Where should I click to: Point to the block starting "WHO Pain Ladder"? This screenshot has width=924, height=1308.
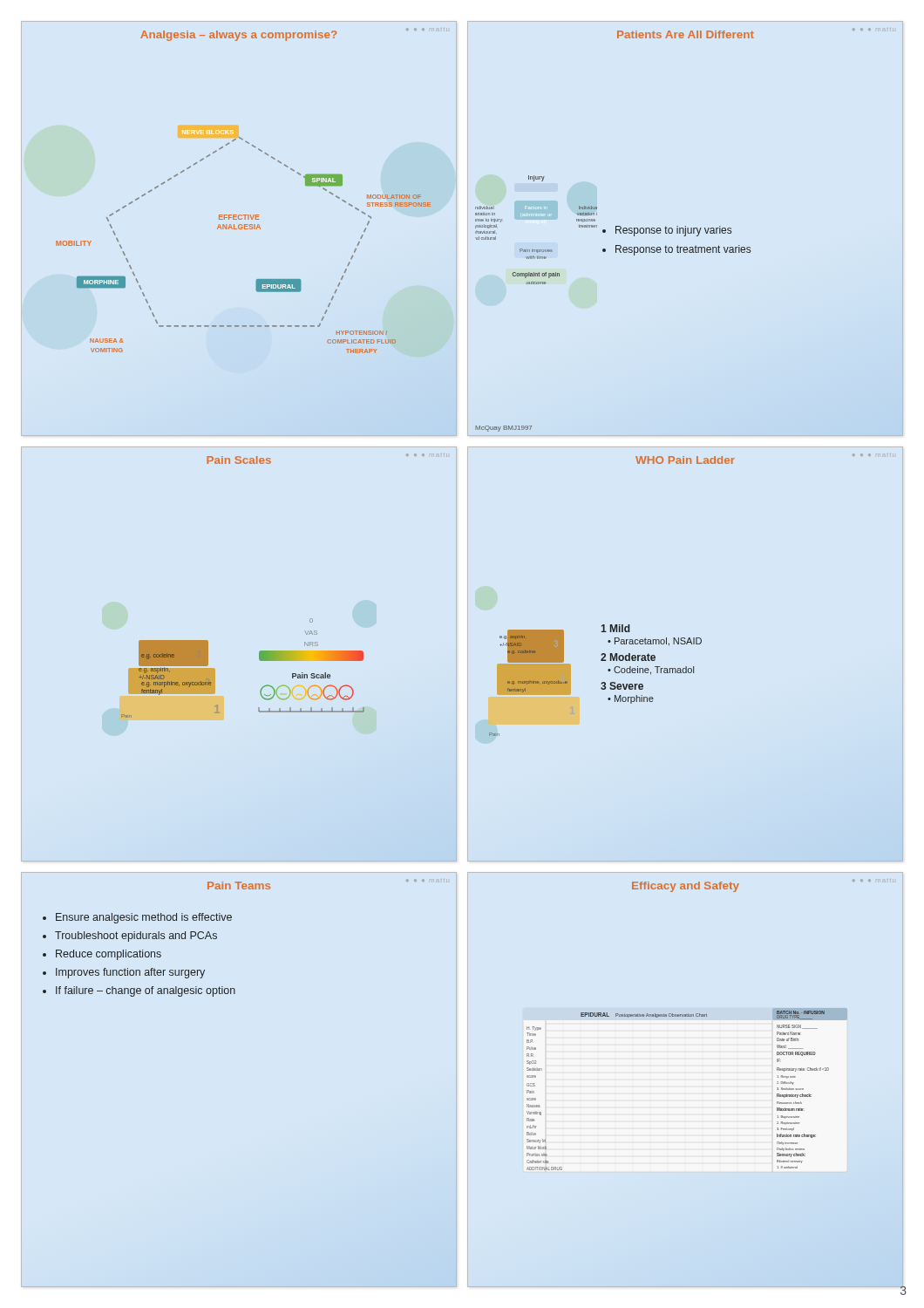click(x=685, y=460)
